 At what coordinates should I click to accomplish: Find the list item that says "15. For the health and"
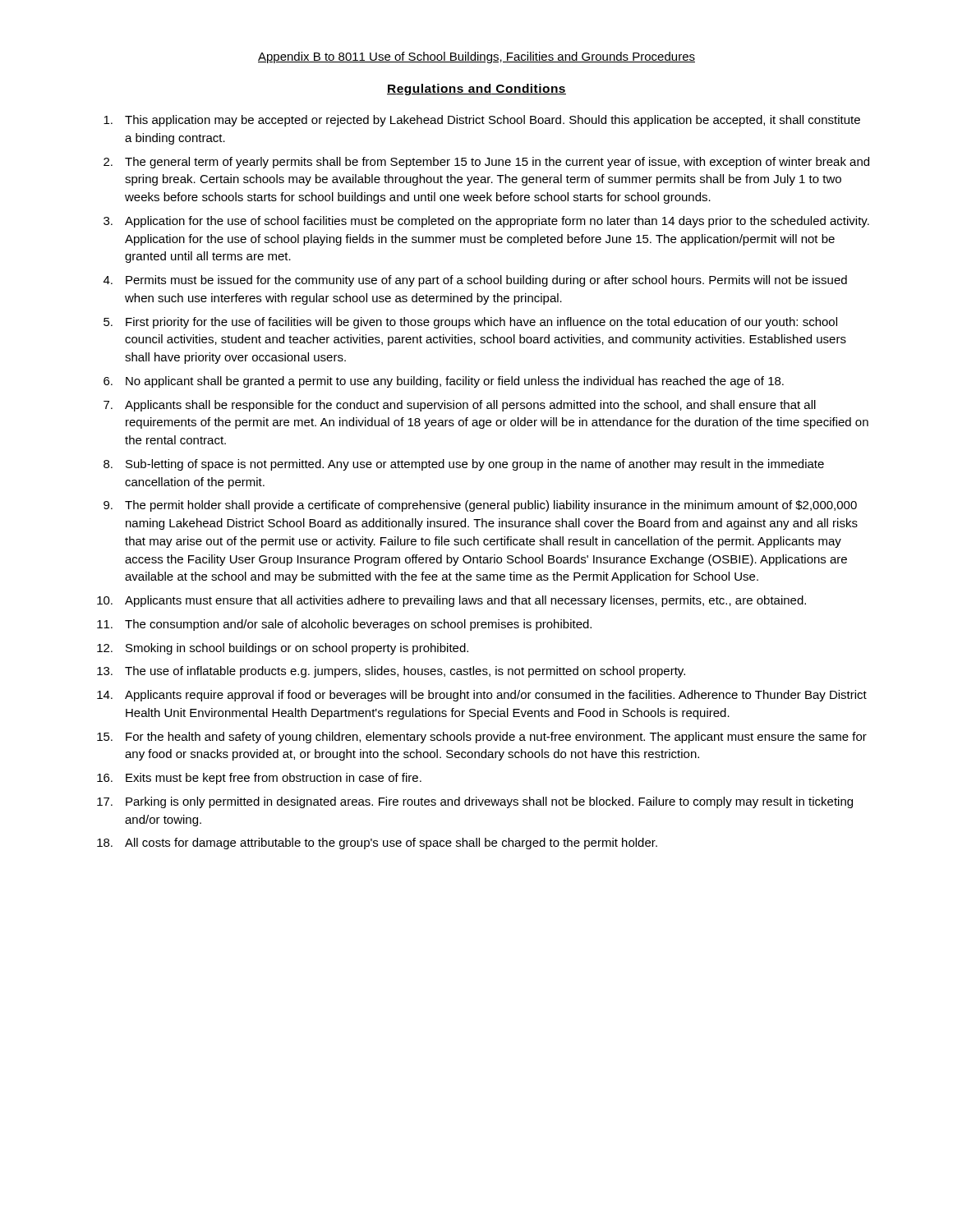point(476,745)
